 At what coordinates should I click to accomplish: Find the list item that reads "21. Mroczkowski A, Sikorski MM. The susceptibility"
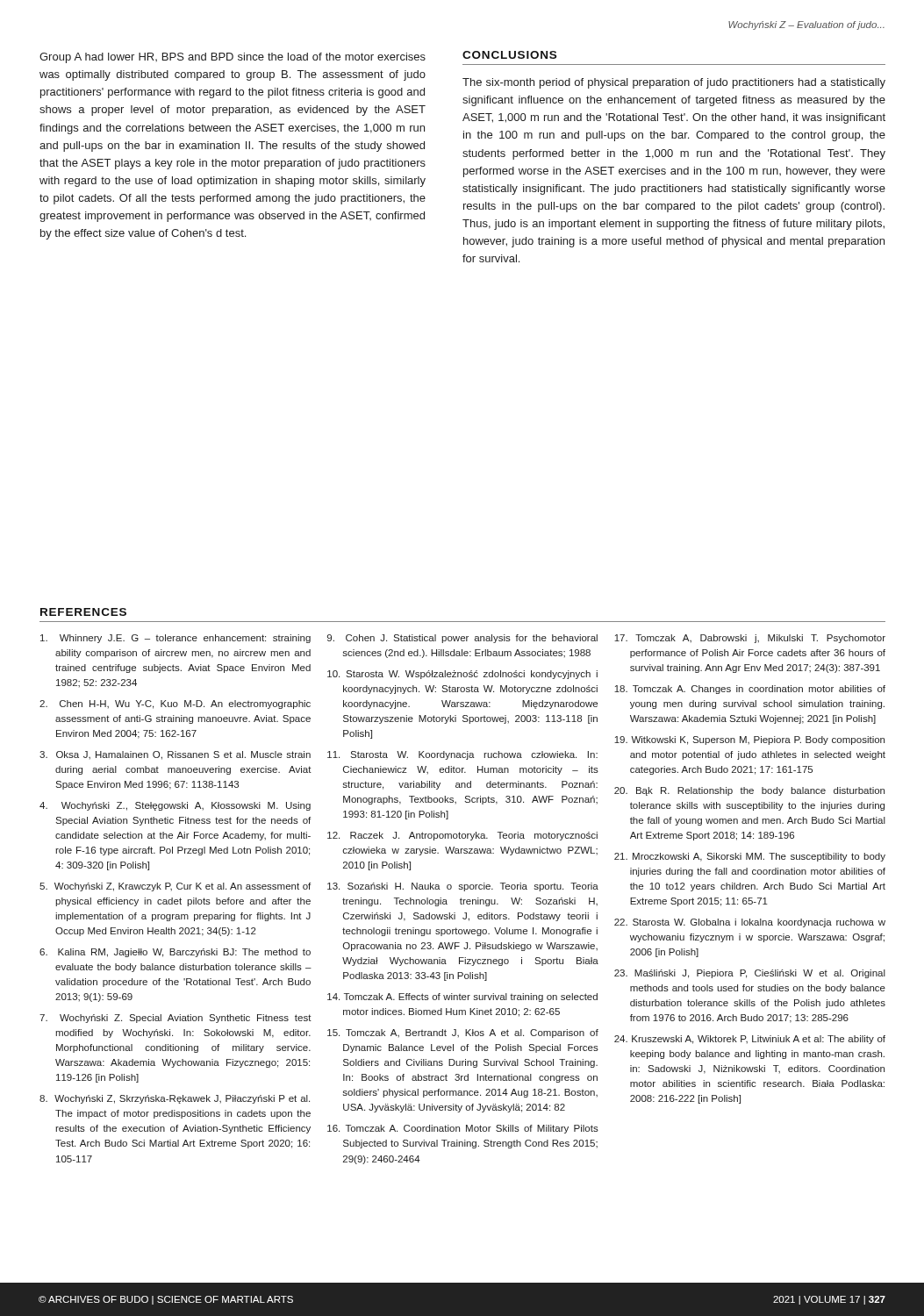click(x=750, y=879)
